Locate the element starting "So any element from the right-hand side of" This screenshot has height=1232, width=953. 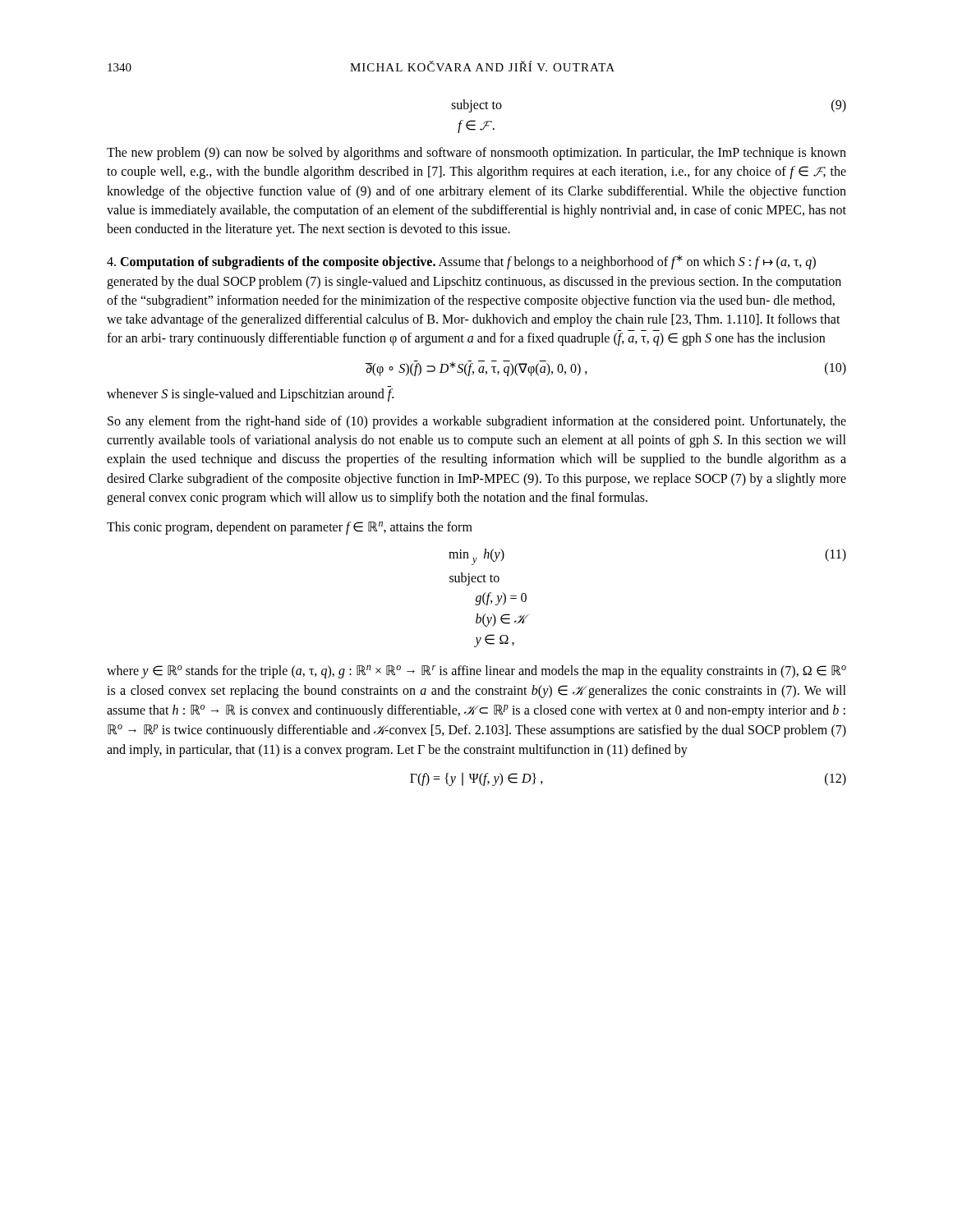coord(476,459)
